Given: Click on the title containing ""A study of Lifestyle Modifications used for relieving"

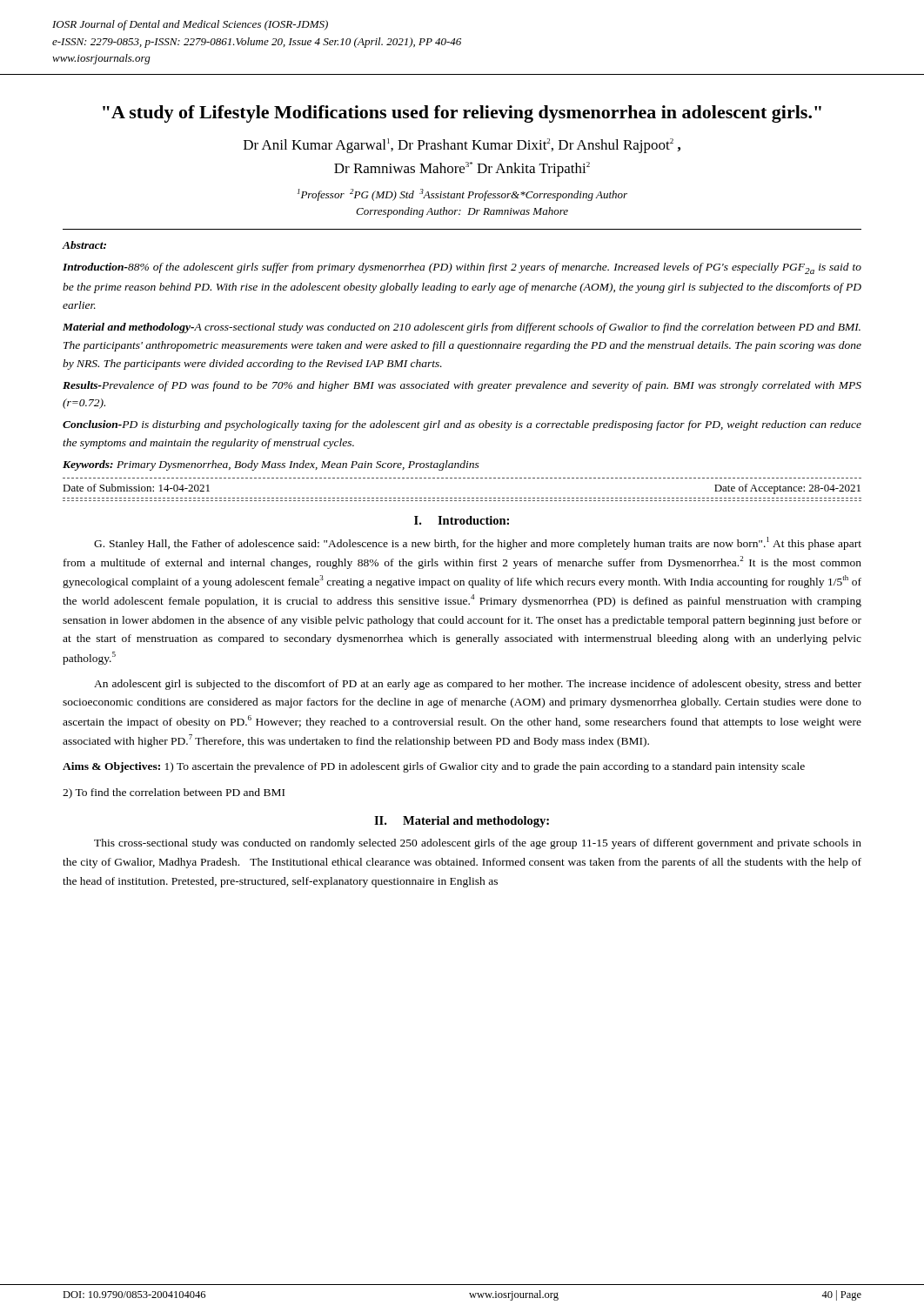Looking at the screenshot, I should 462,112.
